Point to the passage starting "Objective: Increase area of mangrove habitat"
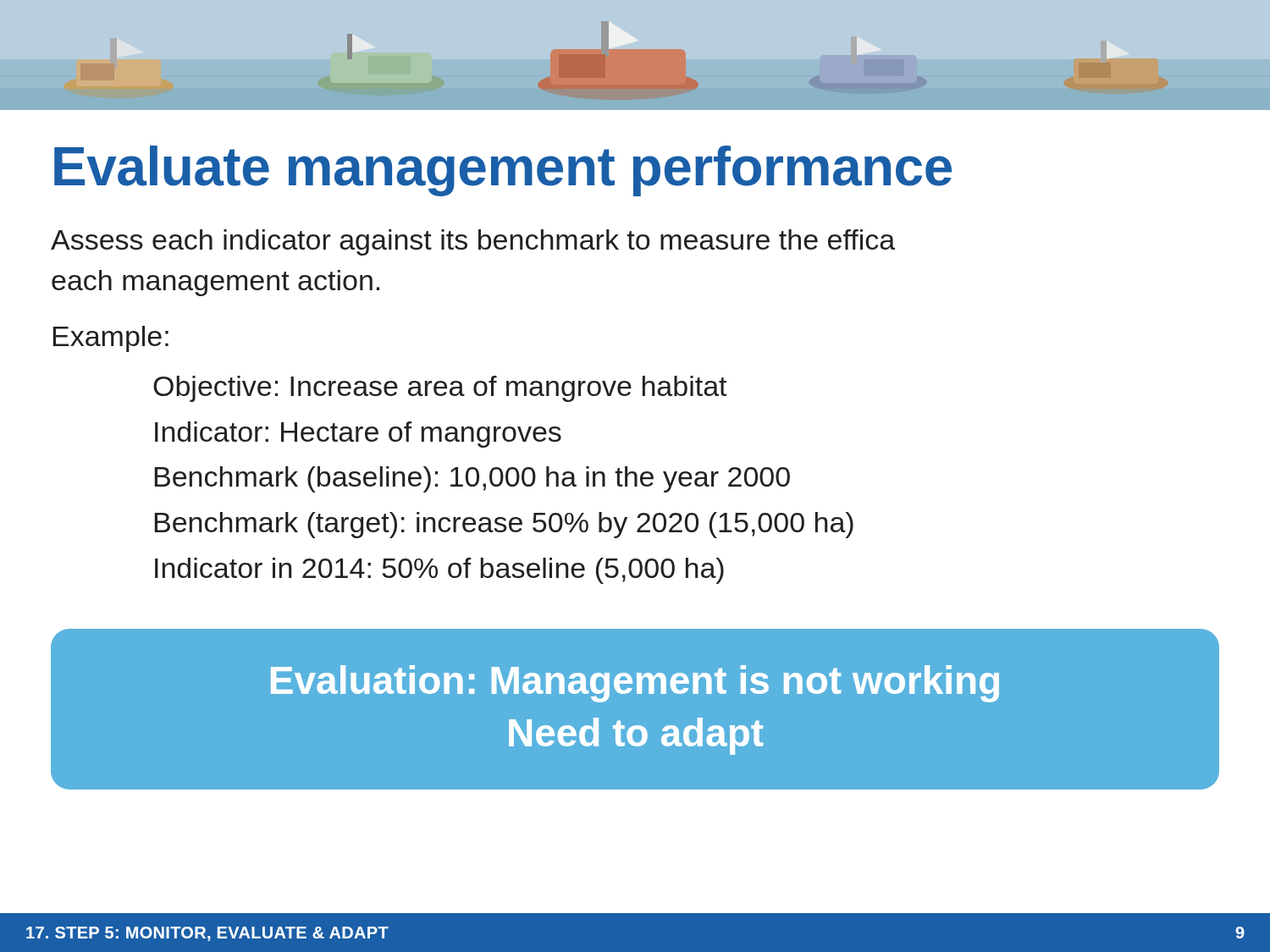This screenshot has height=952, width=1270. click(x=686, y=387)
